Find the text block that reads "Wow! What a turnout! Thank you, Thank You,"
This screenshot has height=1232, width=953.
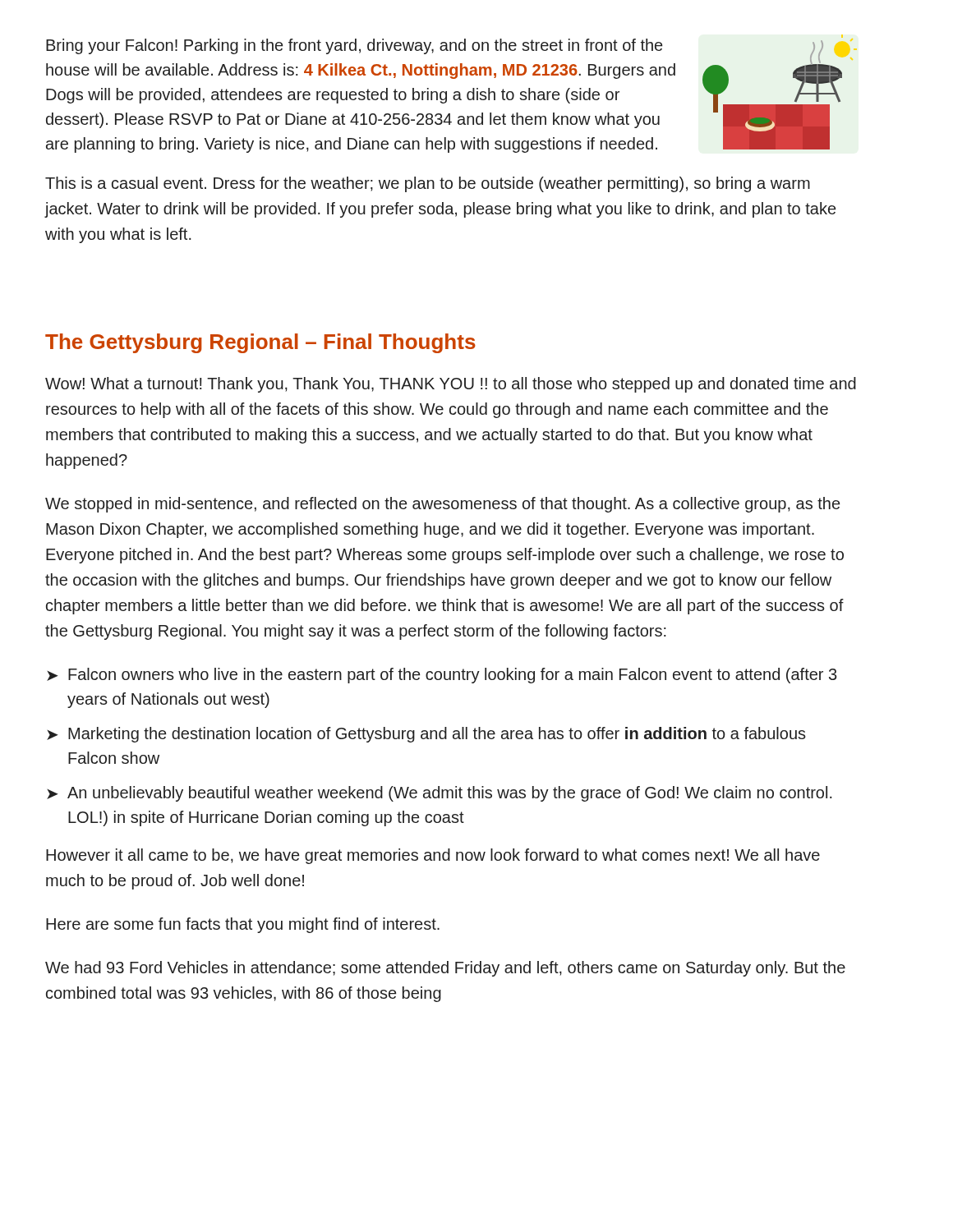pos(451,422)
